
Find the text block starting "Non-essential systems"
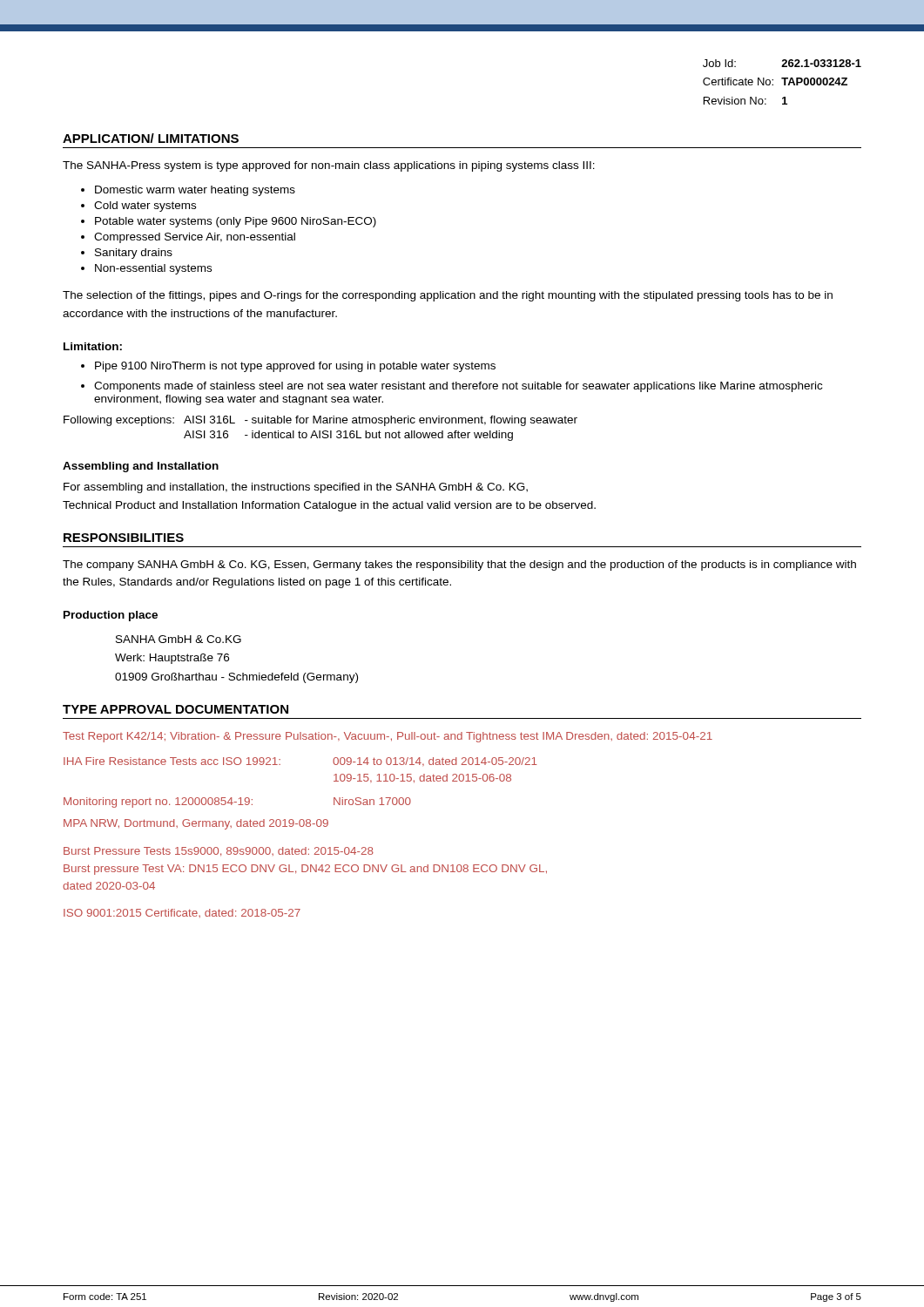[153, 268]
